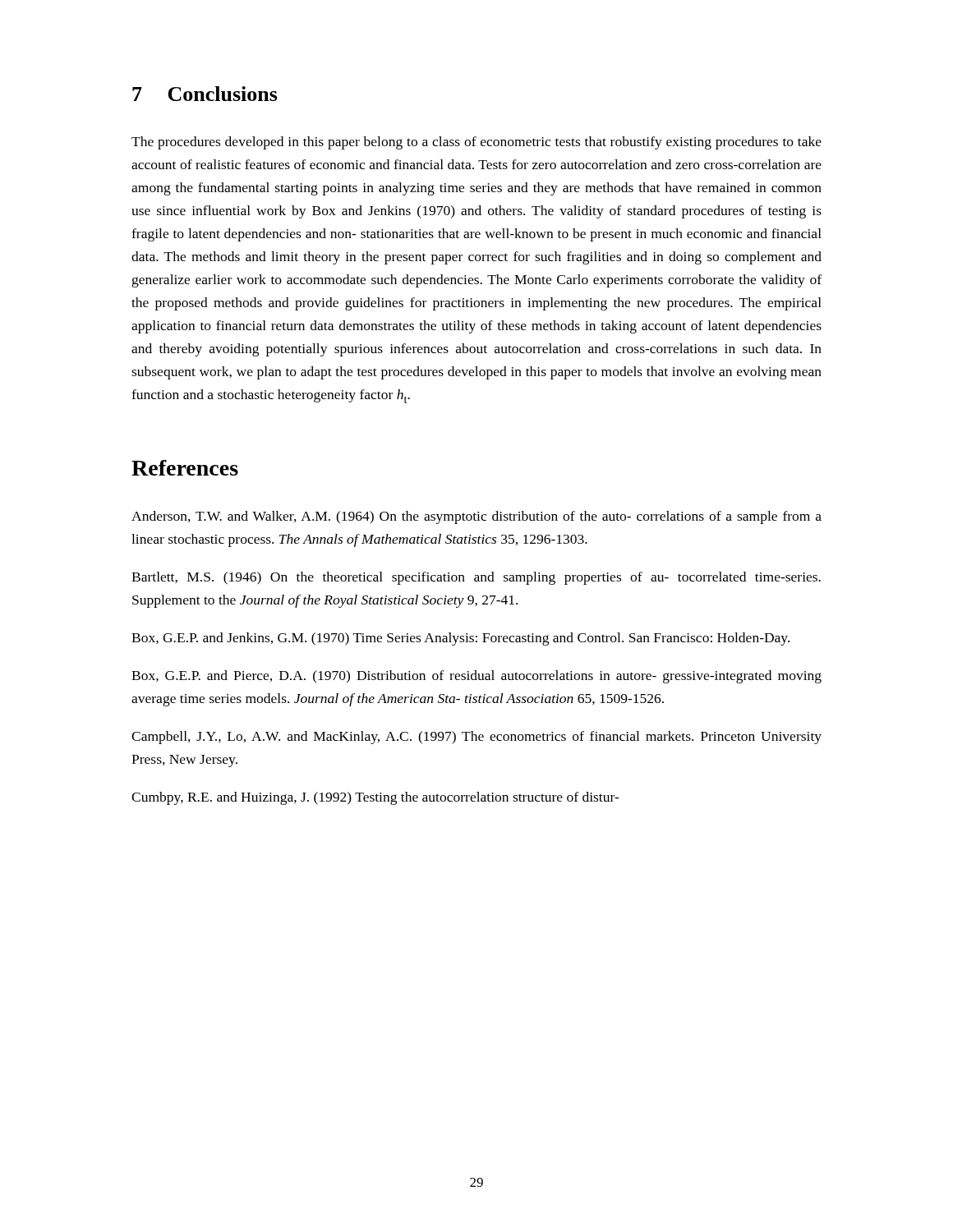
Task: Select the text block that says "Anderson, T.W. and Walker, A.M."
Action: click(x=476, y=527)
